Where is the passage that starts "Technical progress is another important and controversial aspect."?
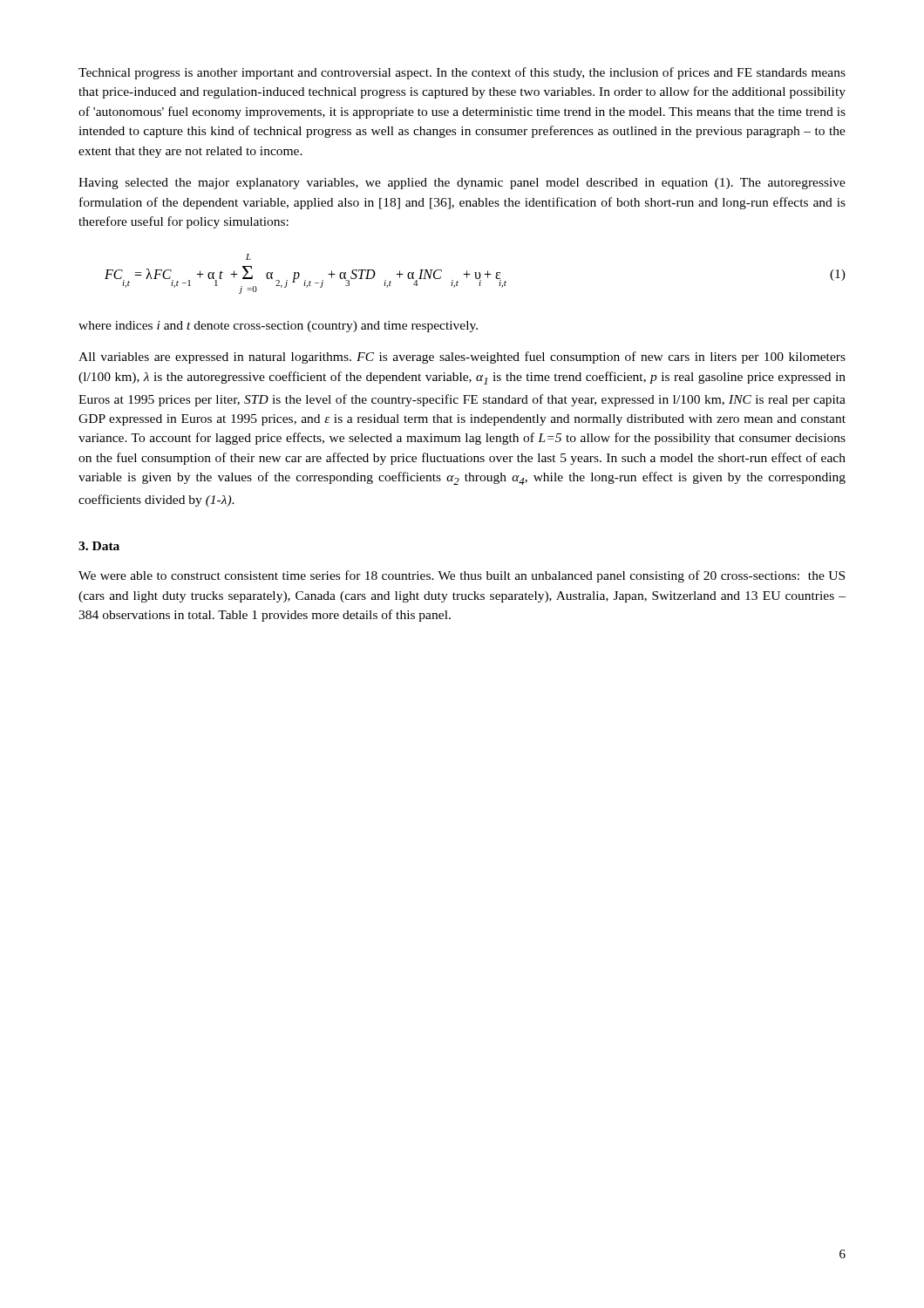The image size is (924, 1308). coord(462,111)
